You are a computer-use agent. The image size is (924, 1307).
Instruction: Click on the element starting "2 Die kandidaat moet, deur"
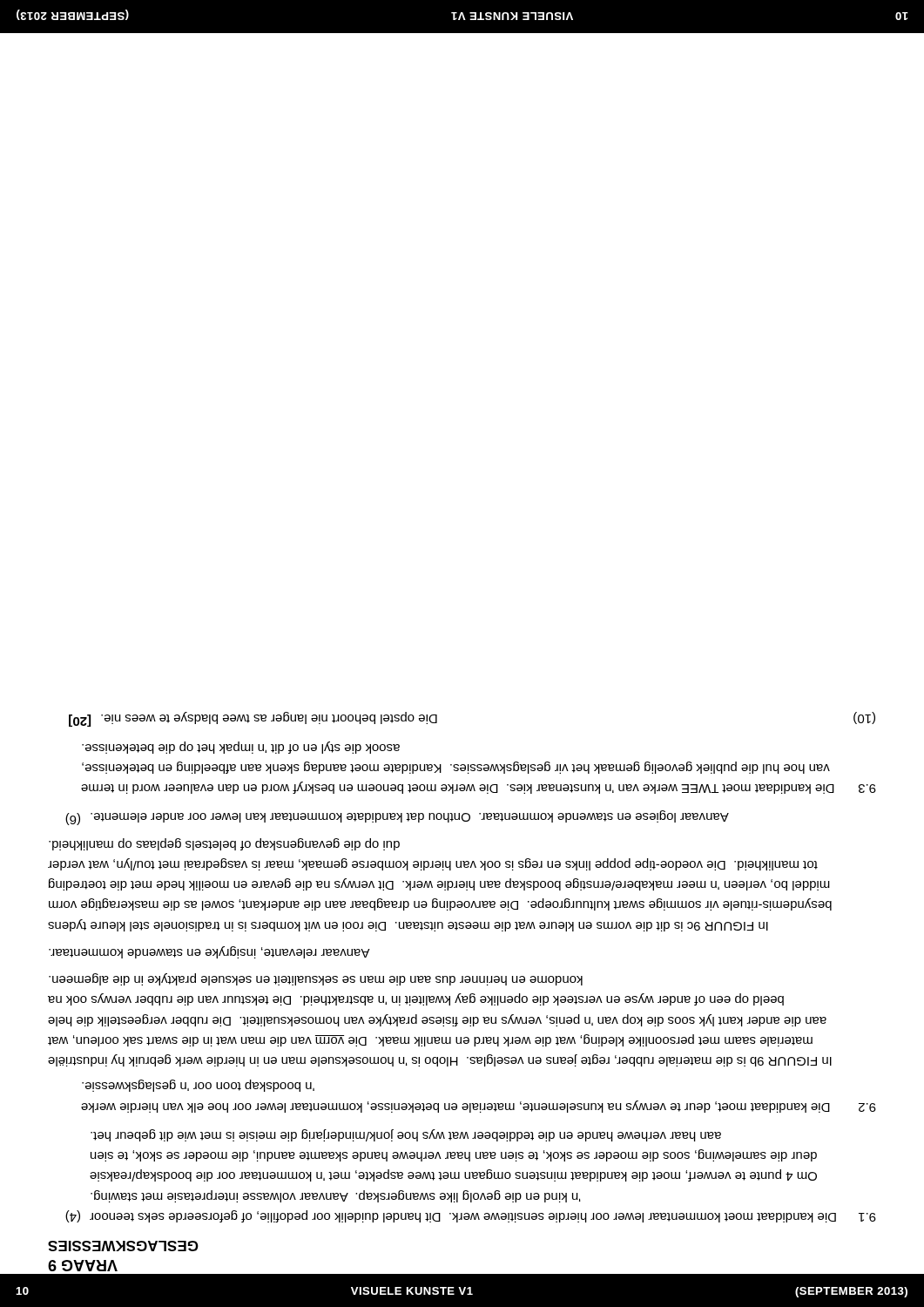[479, 1097]
